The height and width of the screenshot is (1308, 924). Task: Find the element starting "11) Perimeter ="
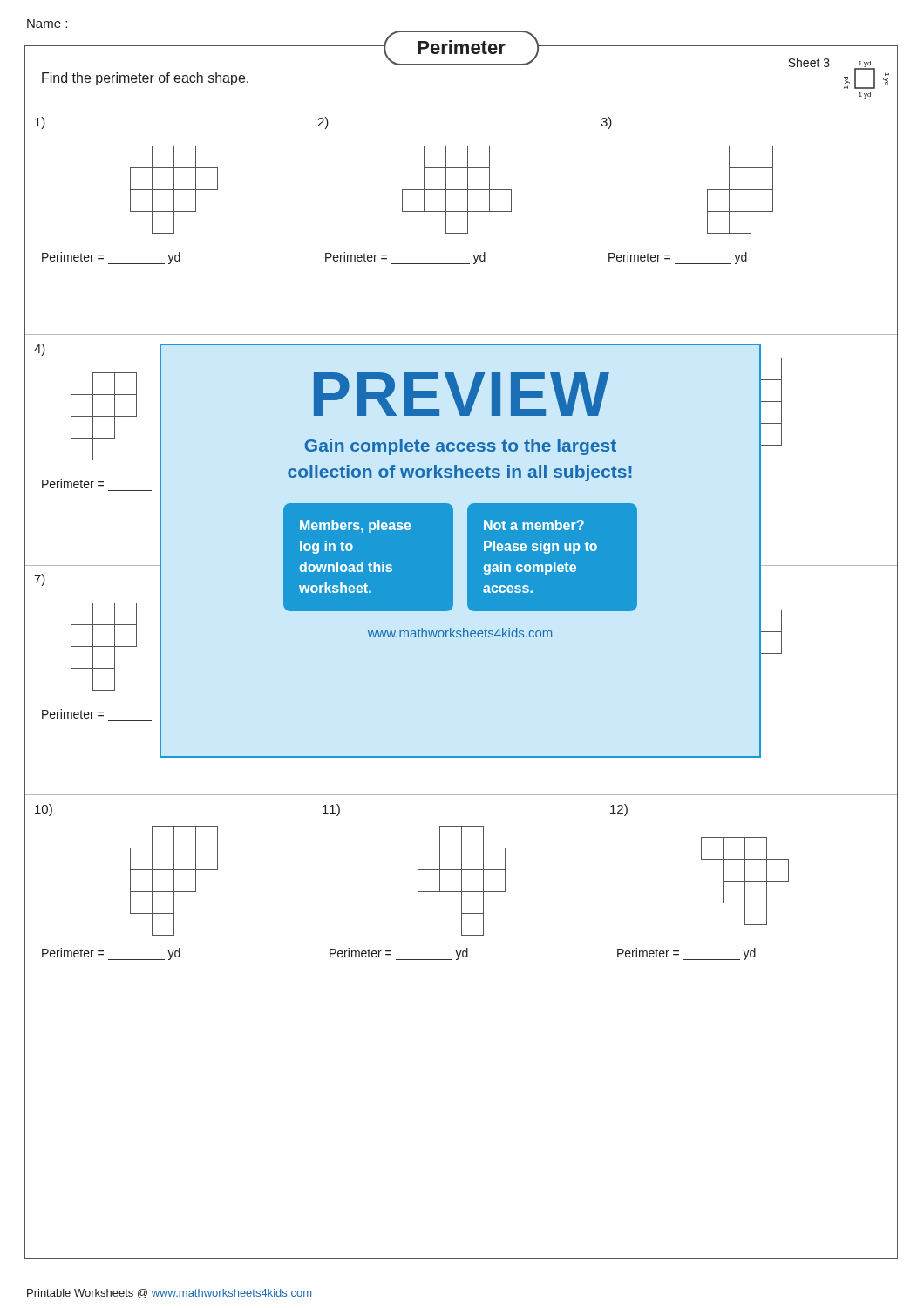tap(461, 881)
